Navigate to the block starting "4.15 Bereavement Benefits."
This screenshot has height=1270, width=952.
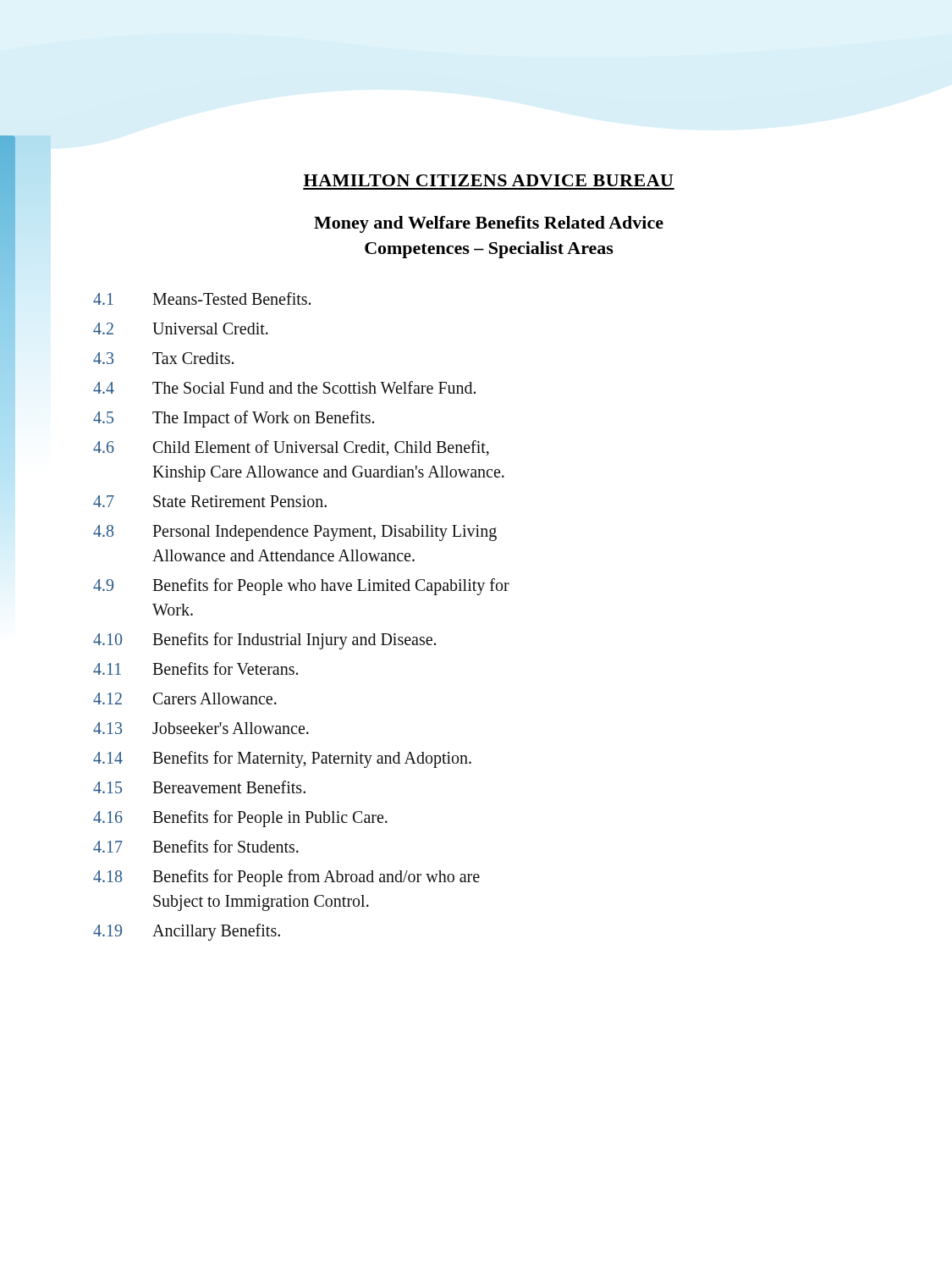[199, 787]
